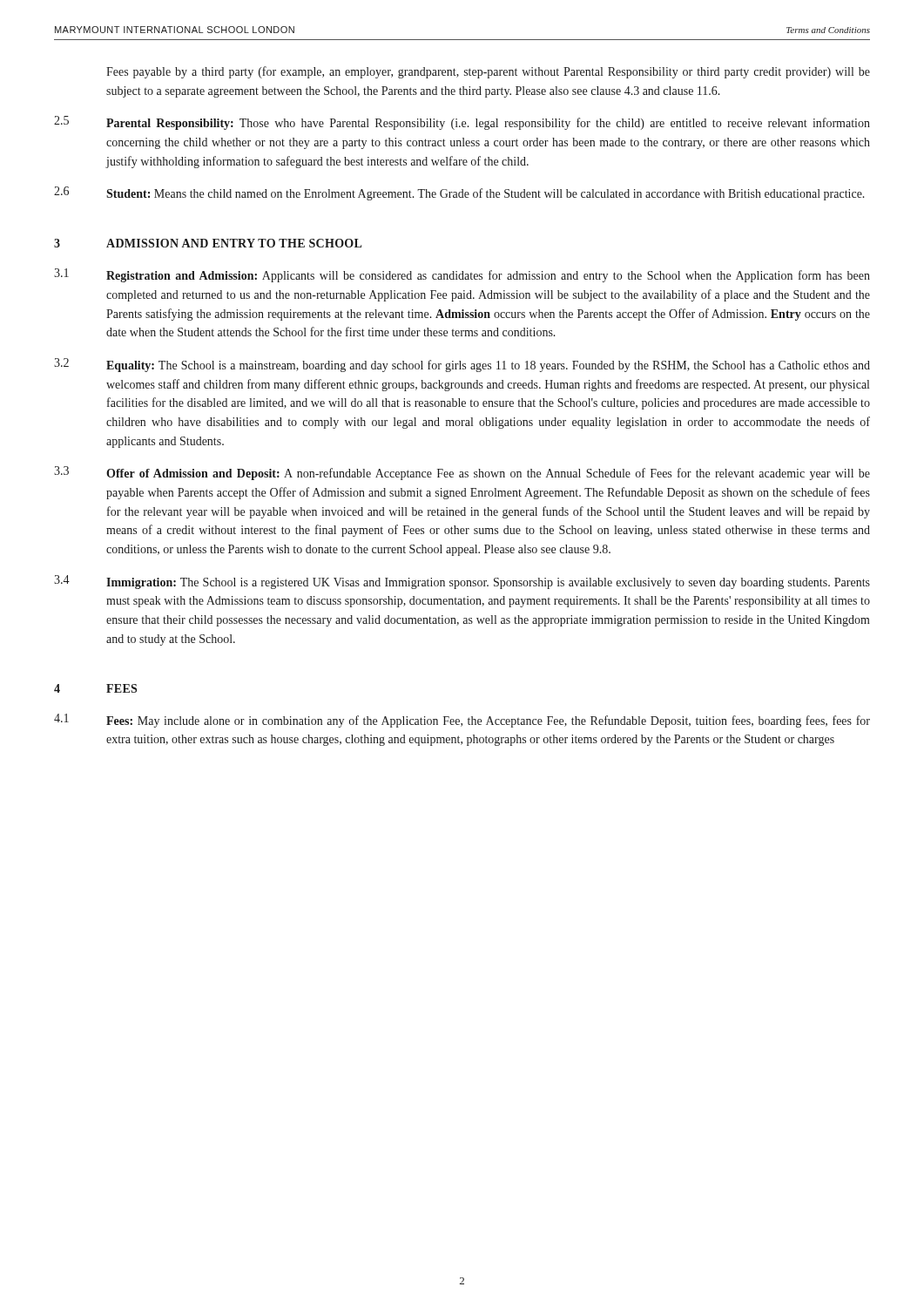Select the list item with the text "3.3 Offer of"
Screen dimensions: 1307x924
pyautogui.click(x=462, y=512)
